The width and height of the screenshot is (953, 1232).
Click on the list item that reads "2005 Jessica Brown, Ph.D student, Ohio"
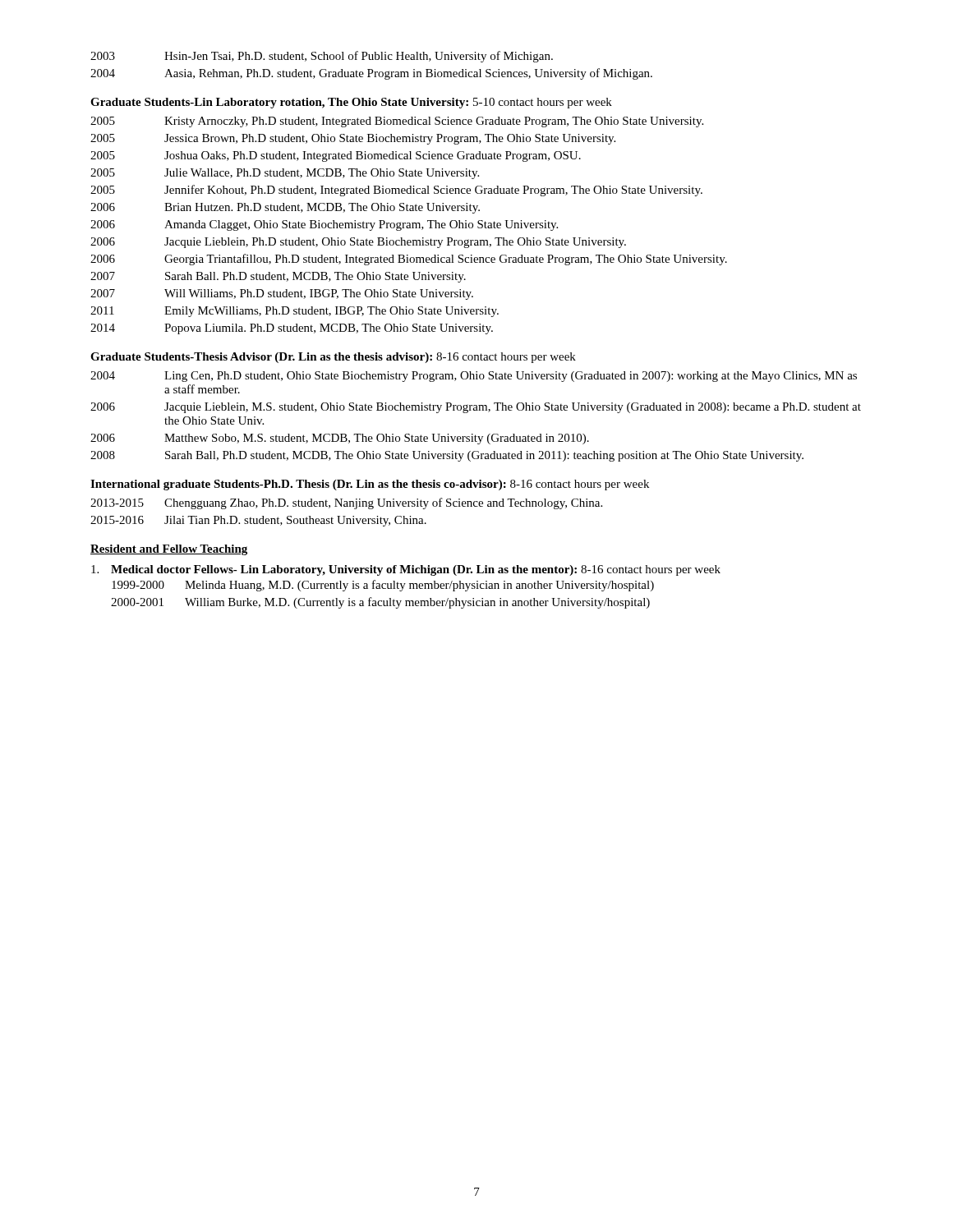tap(476, 138)
